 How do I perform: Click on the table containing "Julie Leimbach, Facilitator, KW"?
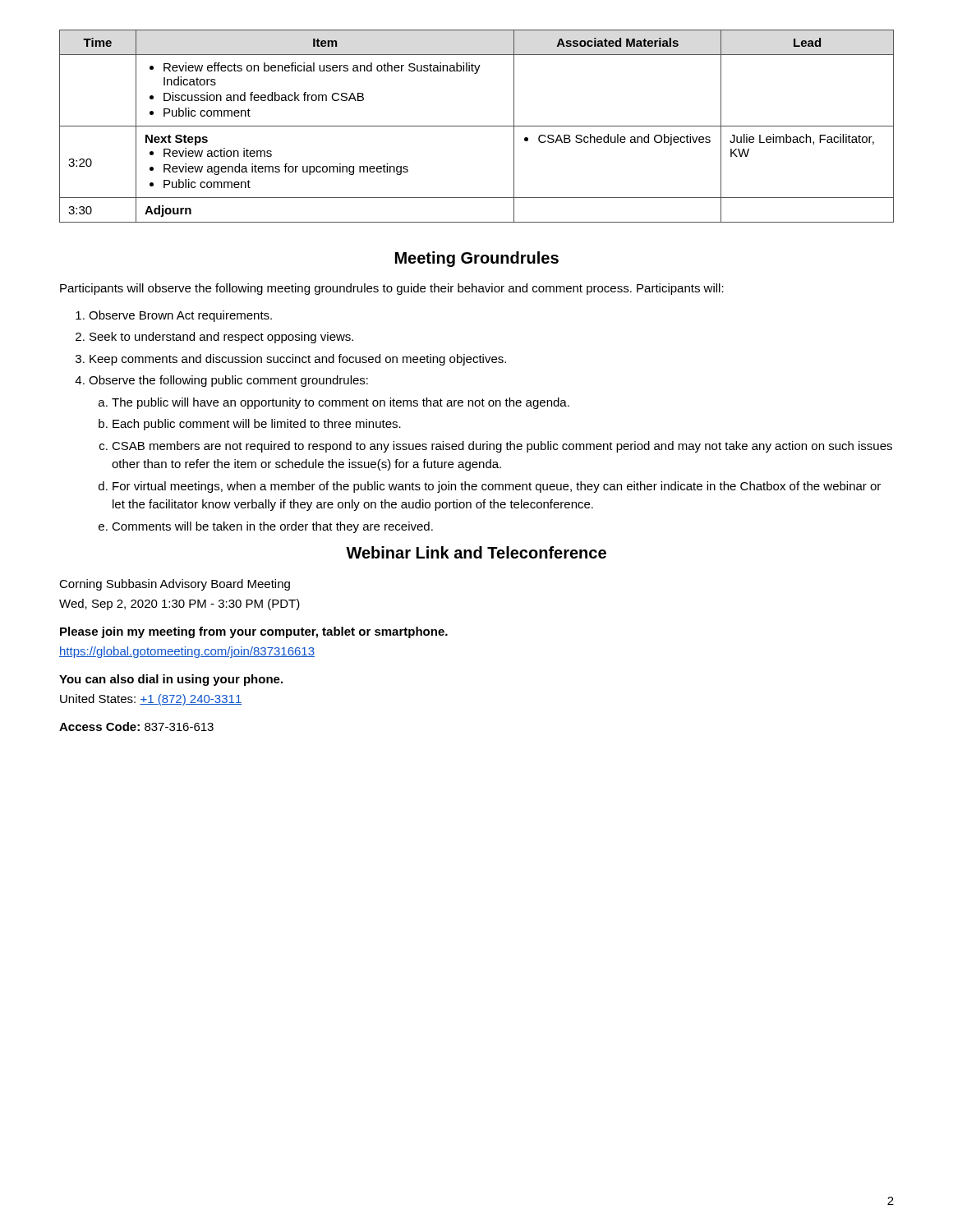476,126
